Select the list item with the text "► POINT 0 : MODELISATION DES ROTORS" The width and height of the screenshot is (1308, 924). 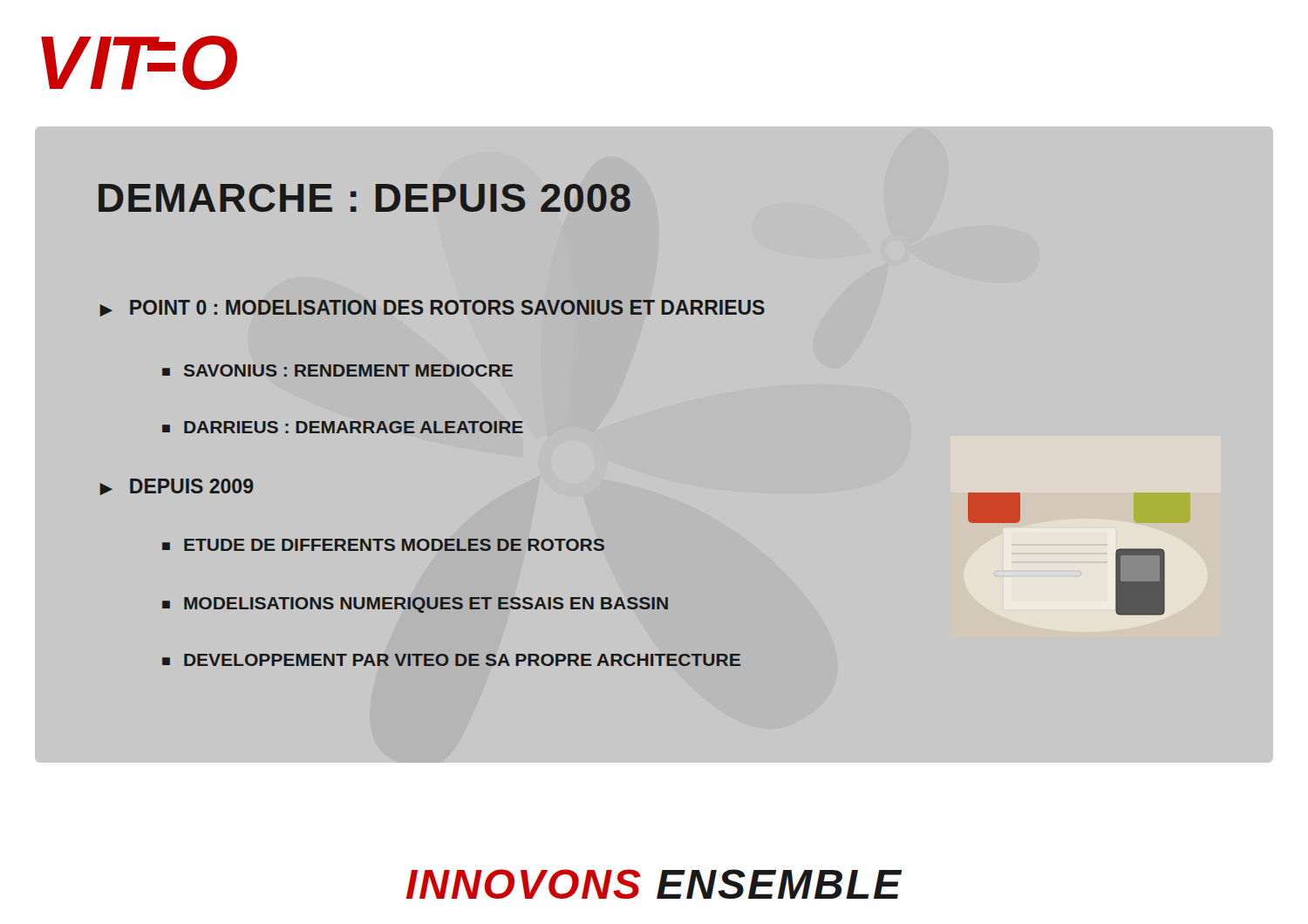[x=431, y=309]
